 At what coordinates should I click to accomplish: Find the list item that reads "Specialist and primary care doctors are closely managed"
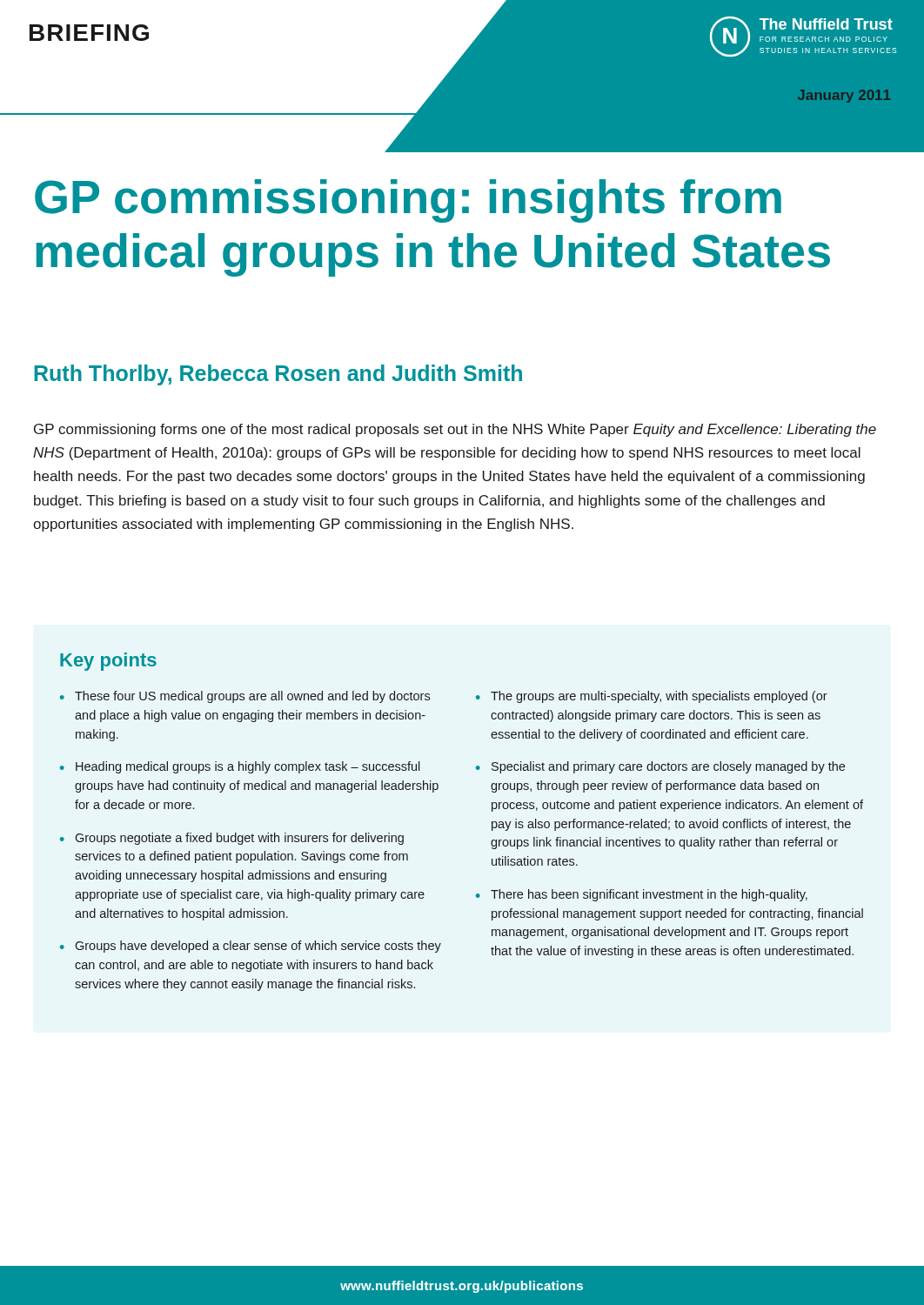pyautogui.click(x=677, y=814)
